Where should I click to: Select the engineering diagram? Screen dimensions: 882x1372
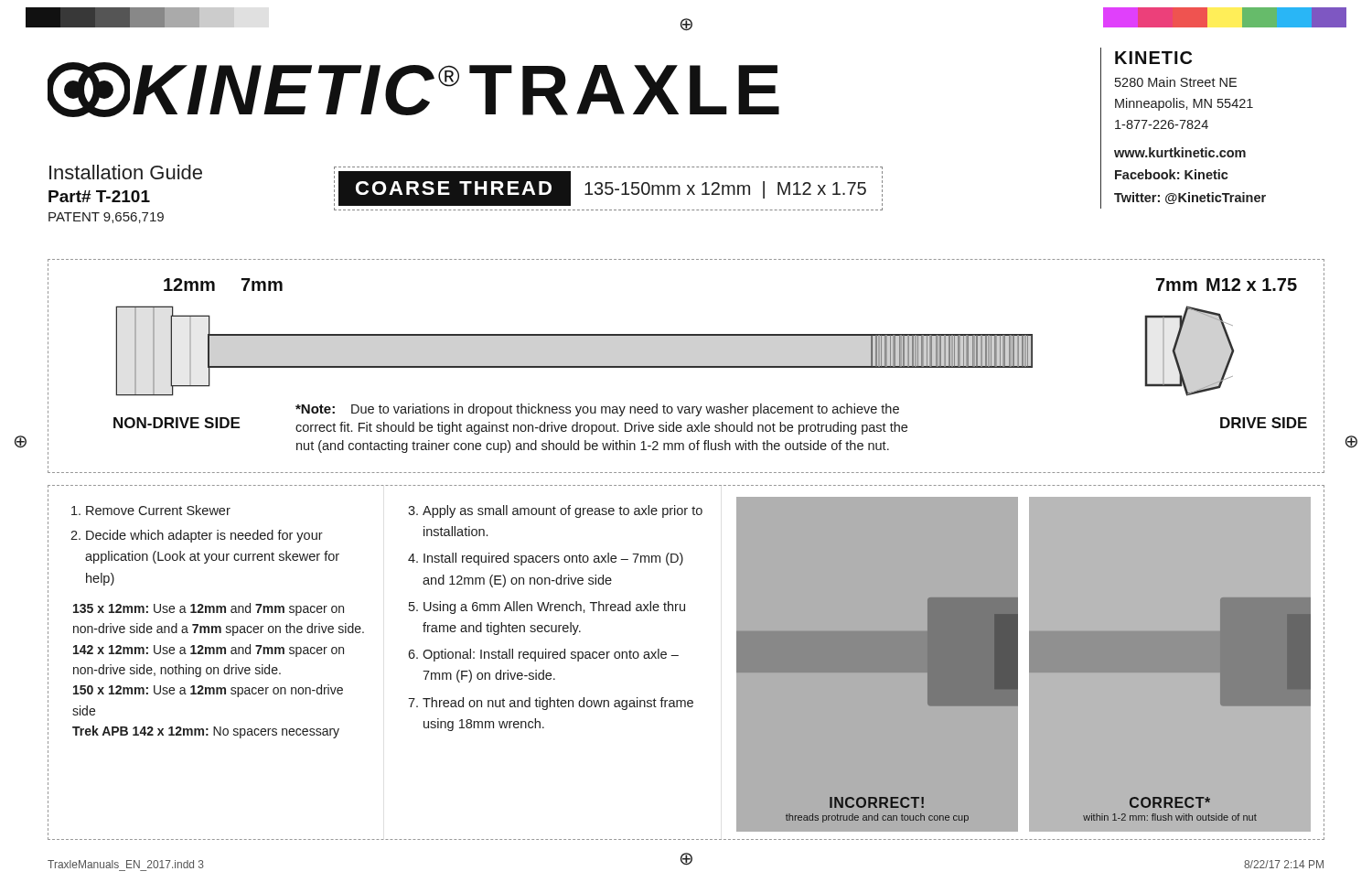click(686, 366)
